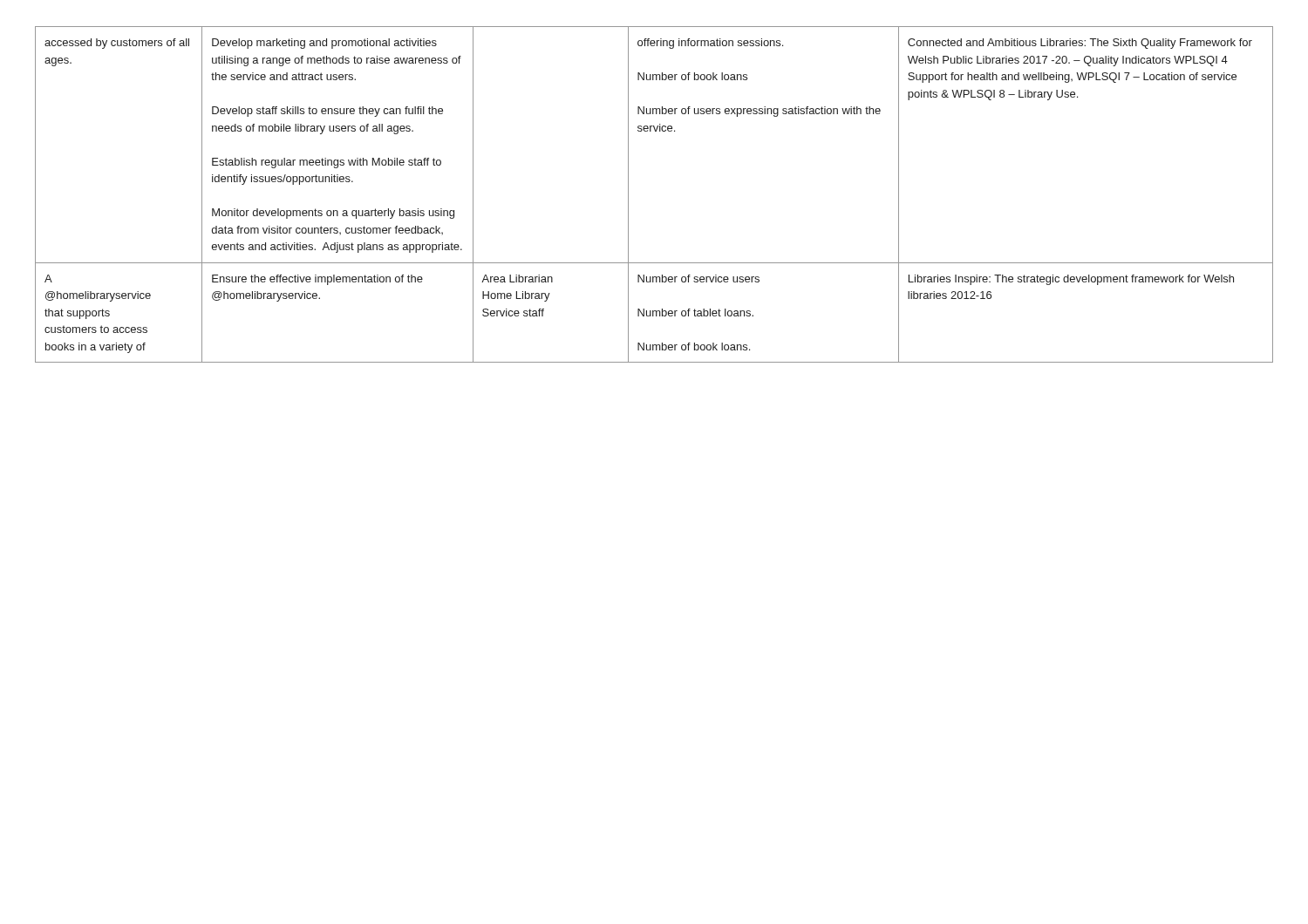Locate the table with the text "Ensure the effective"

click(x=654, y=194)
